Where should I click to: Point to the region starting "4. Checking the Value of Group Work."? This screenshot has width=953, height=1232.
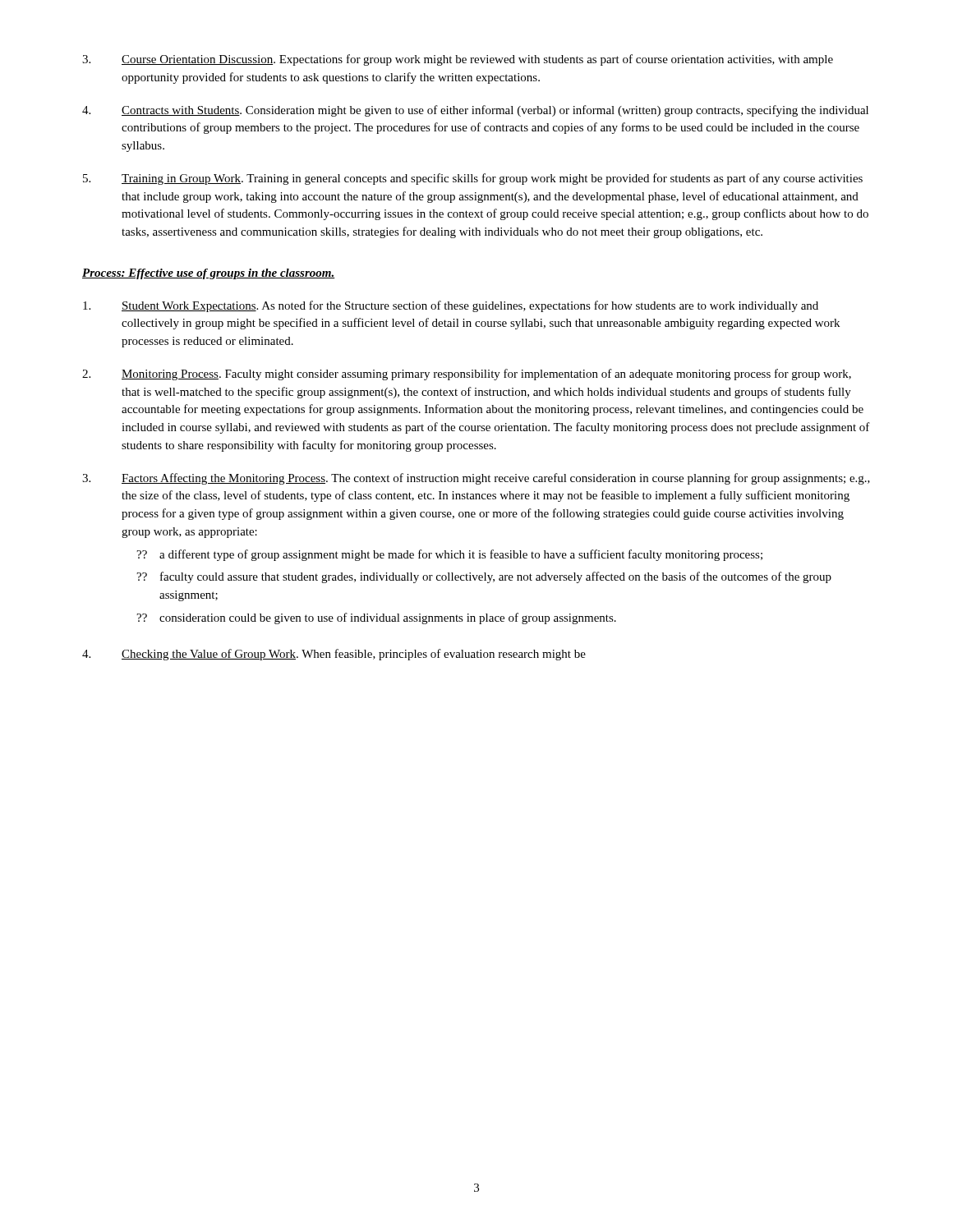click(x=476, y=654)
